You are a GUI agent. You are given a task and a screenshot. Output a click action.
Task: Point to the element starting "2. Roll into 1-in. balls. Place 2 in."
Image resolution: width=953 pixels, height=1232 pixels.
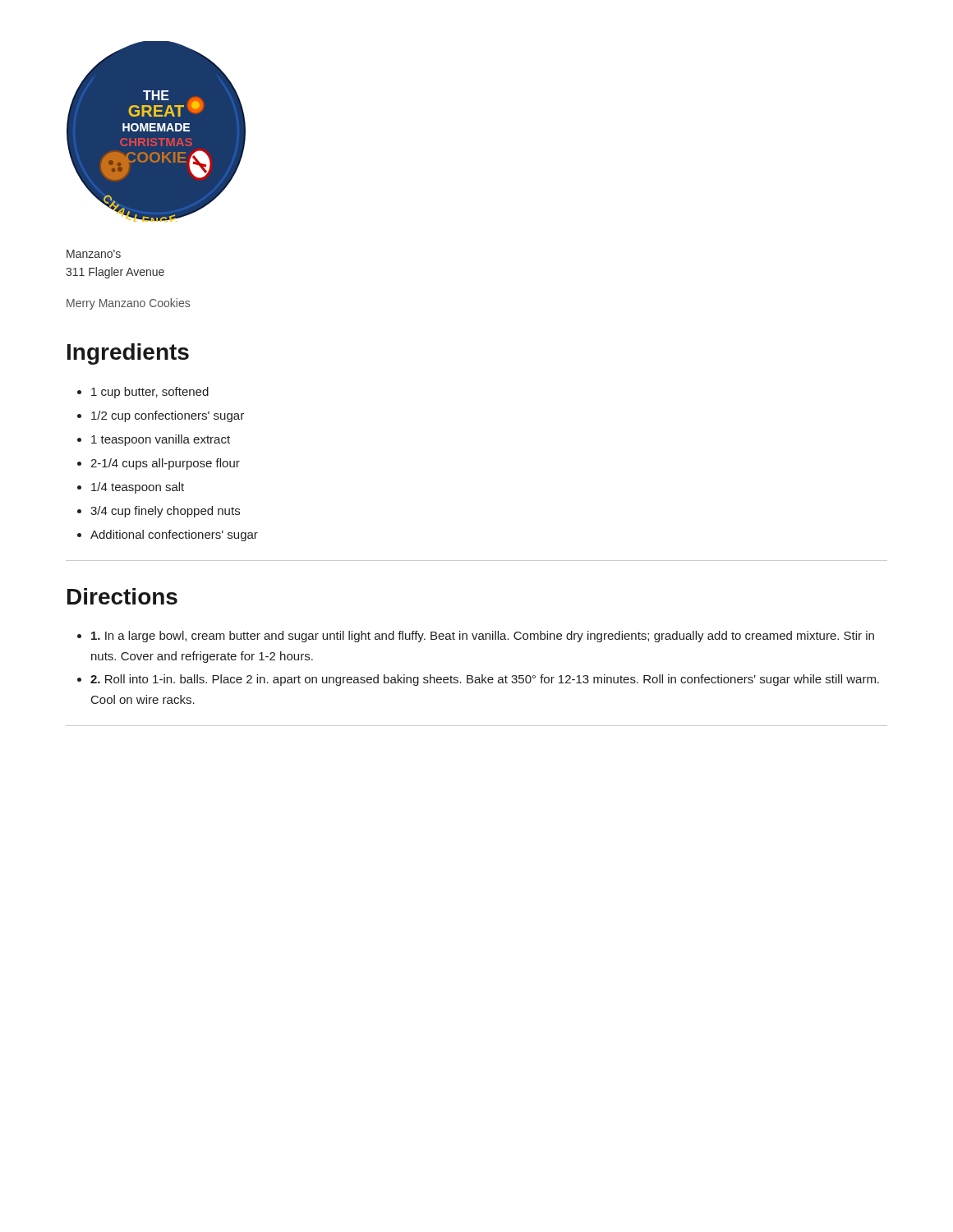485,689
